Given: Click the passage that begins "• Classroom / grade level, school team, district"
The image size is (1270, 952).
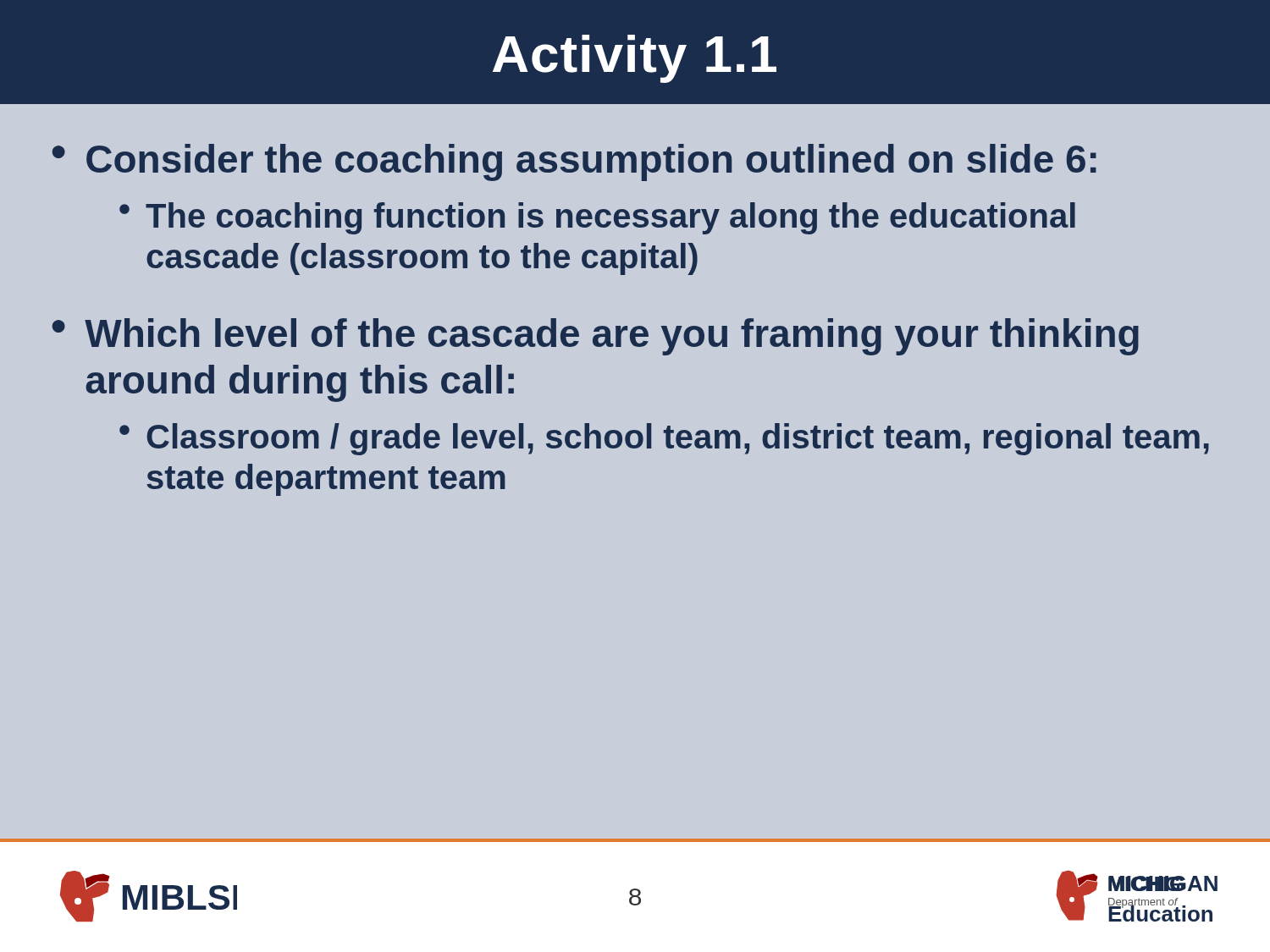Looking at the screenshot, I should (x=669, y=457).
